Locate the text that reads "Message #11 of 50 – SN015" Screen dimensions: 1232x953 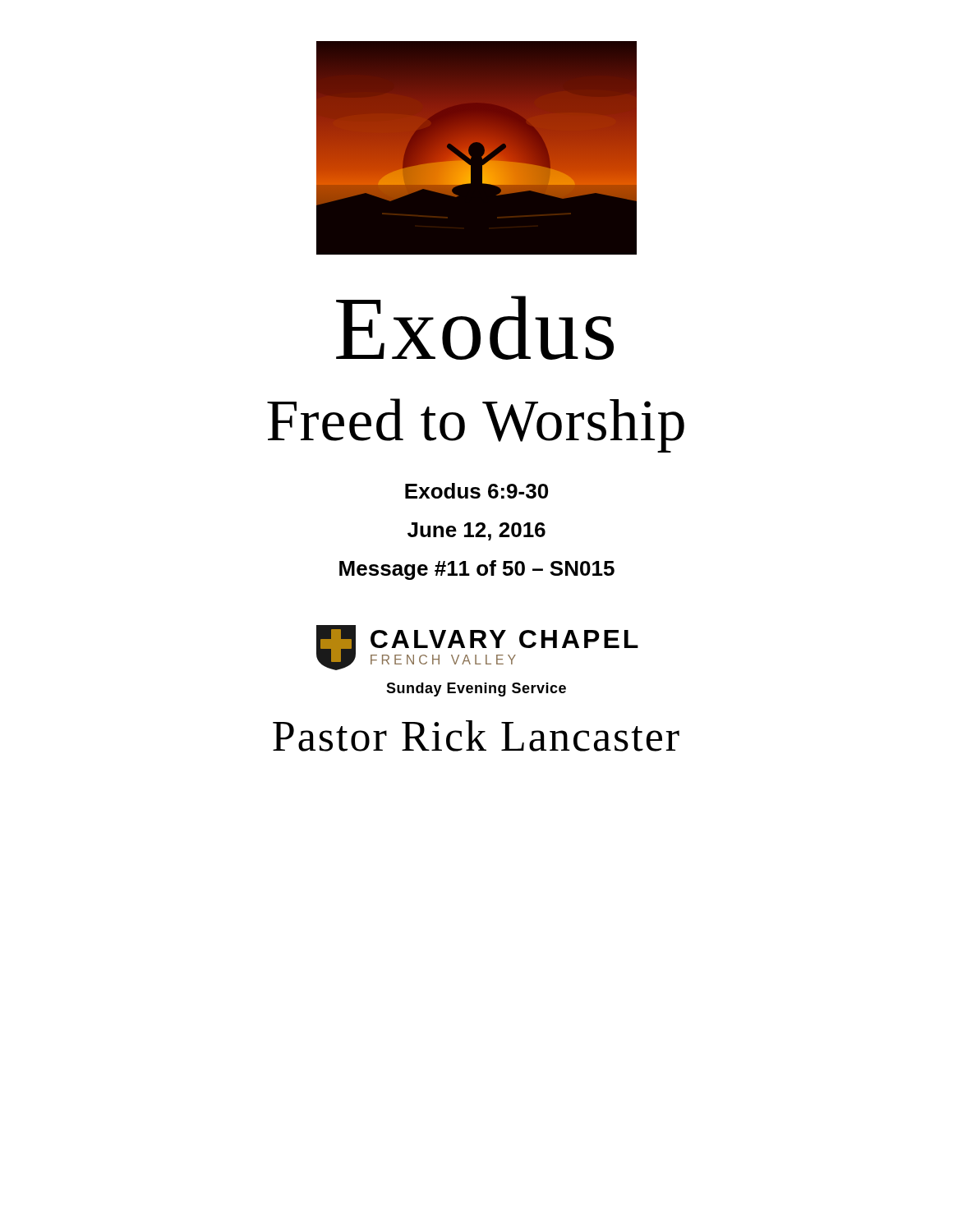476,568
